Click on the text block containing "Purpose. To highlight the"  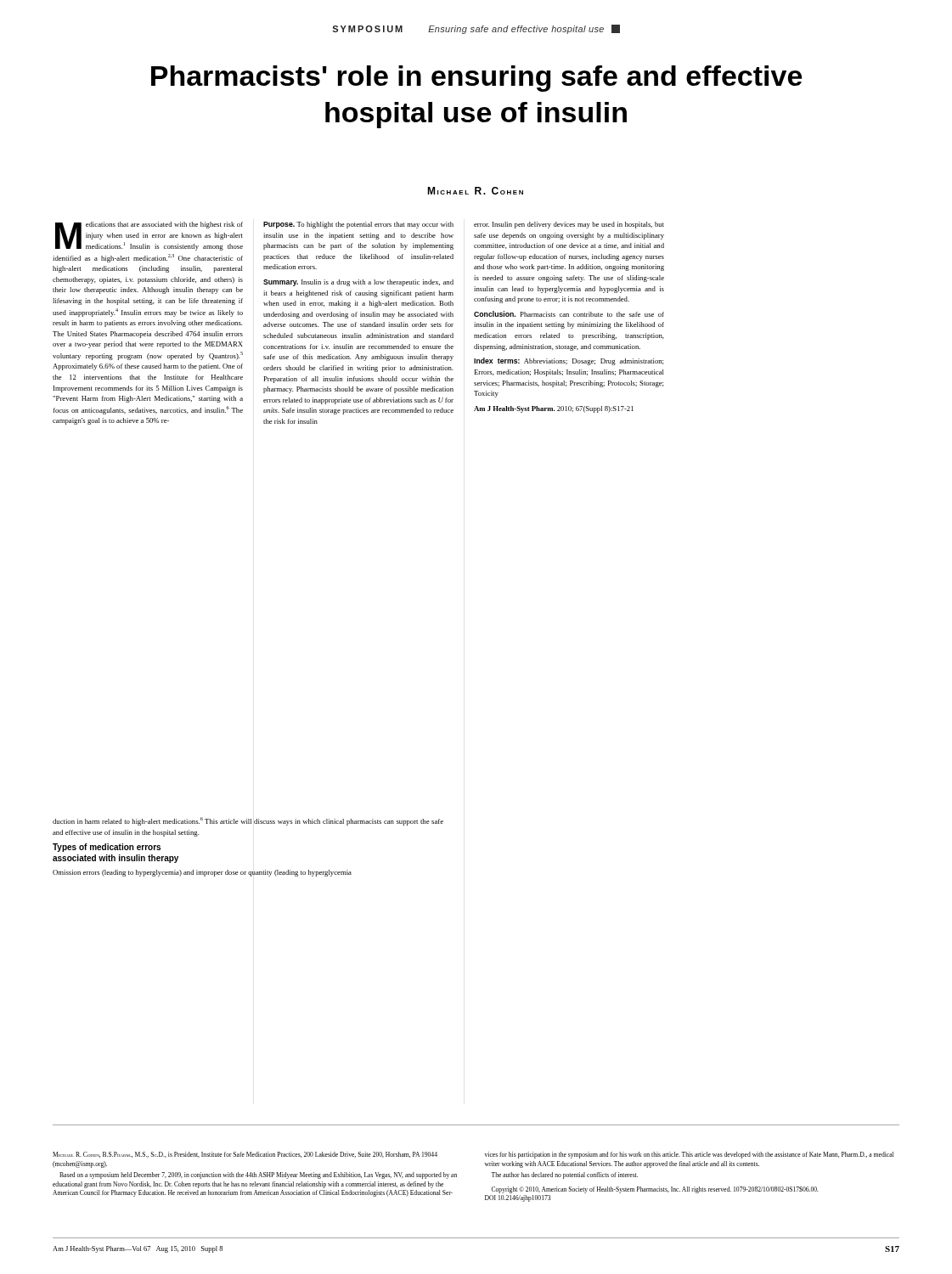coord(358,323)
